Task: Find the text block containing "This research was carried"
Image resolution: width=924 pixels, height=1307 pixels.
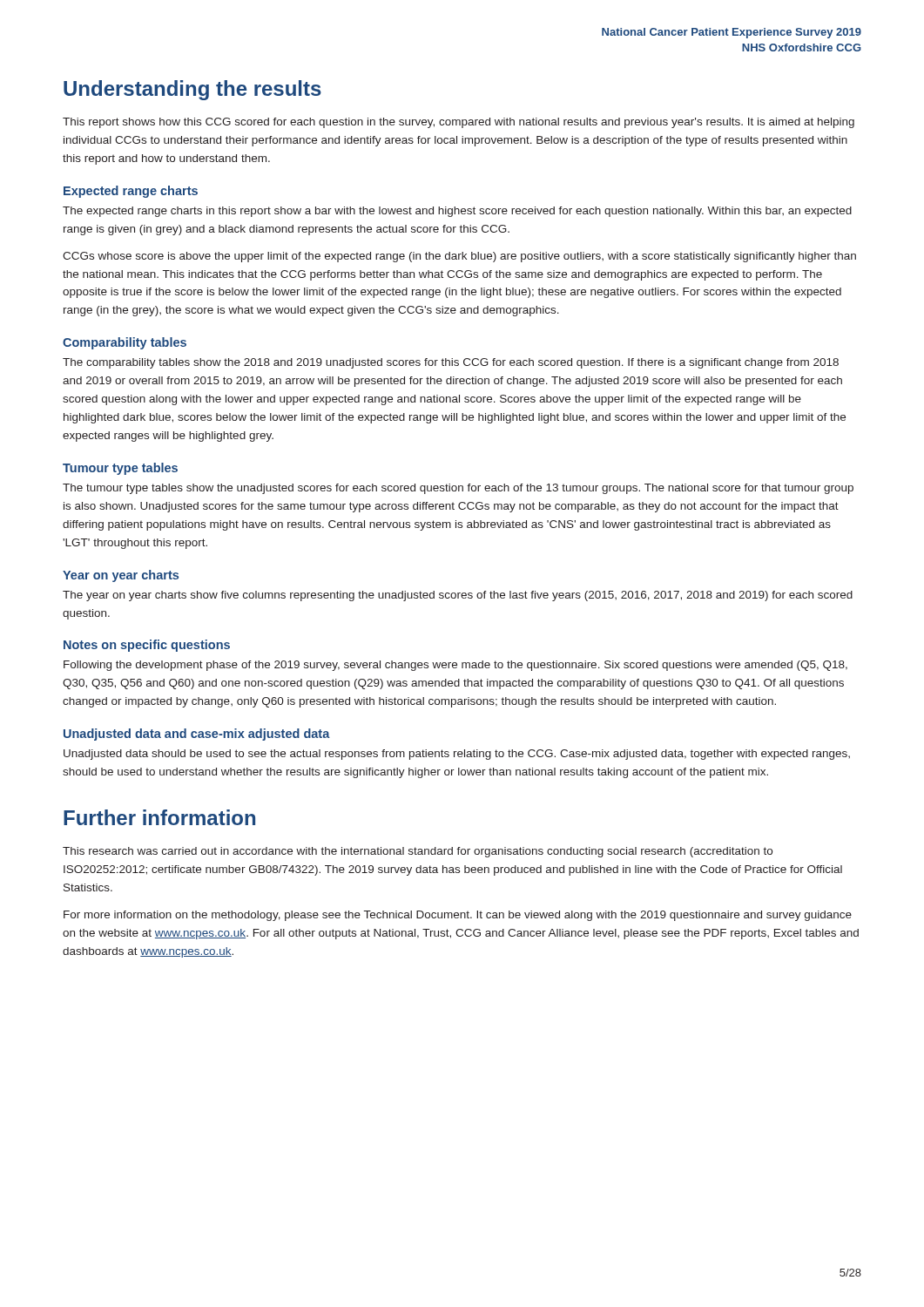Action: pos(462,870)
